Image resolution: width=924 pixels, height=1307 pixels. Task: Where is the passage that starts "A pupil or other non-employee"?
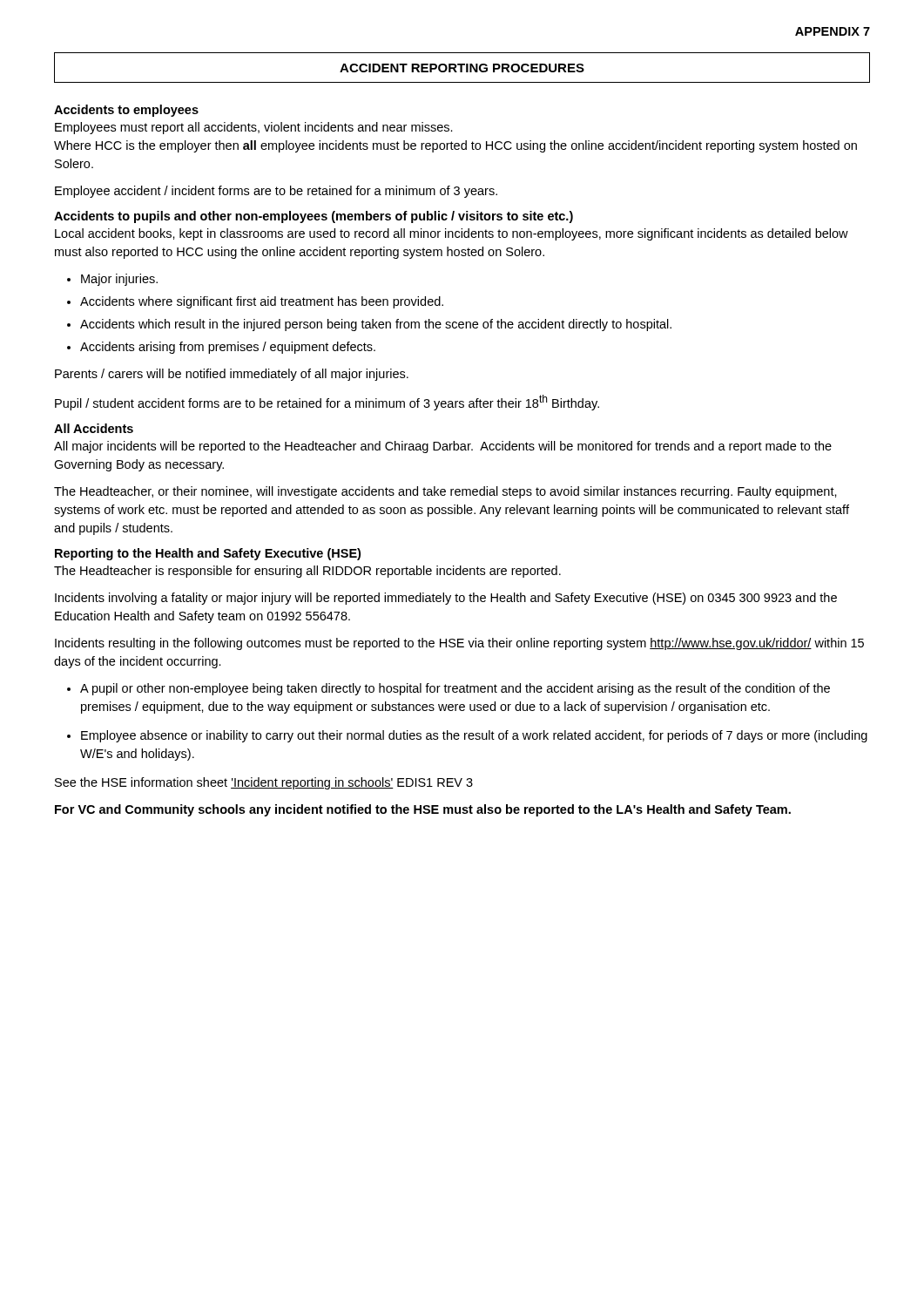tap(455, 698)
